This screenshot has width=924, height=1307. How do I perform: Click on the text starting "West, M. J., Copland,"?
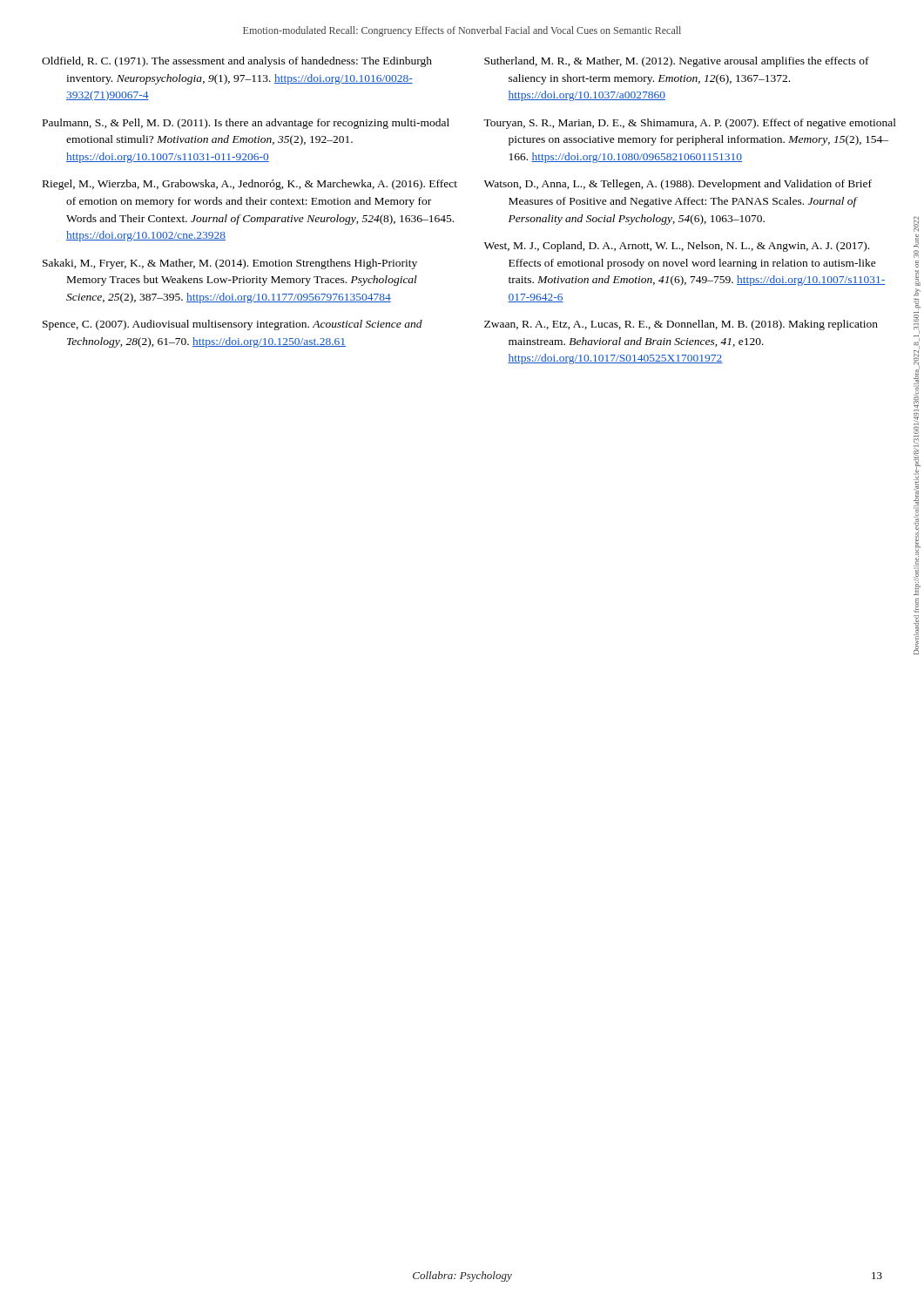[x=684, y=271]
